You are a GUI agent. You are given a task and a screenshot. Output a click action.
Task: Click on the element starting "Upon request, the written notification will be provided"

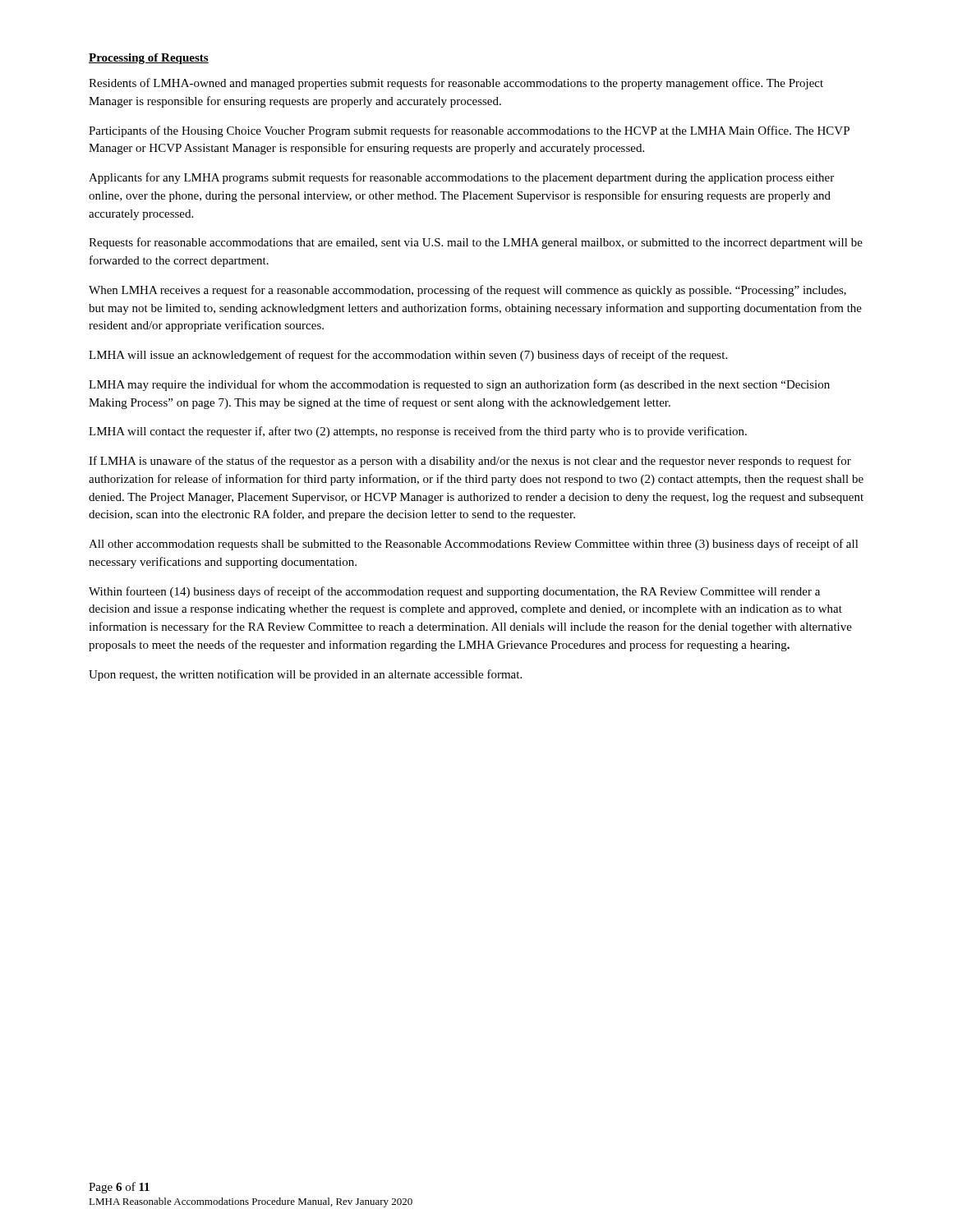pos(306,674)
